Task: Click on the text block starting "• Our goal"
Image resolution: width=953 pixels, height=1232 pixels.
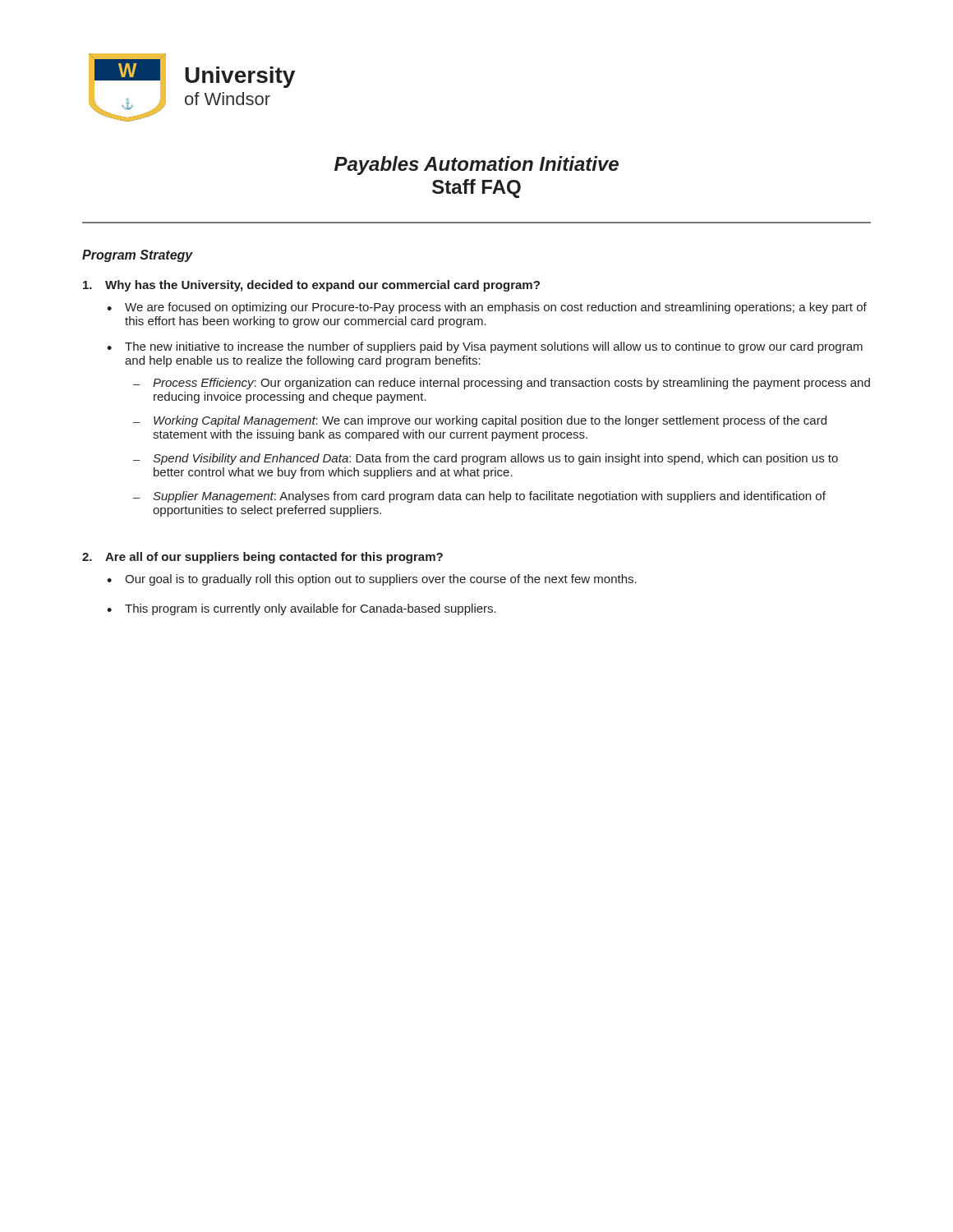Action: click(489, 581)
